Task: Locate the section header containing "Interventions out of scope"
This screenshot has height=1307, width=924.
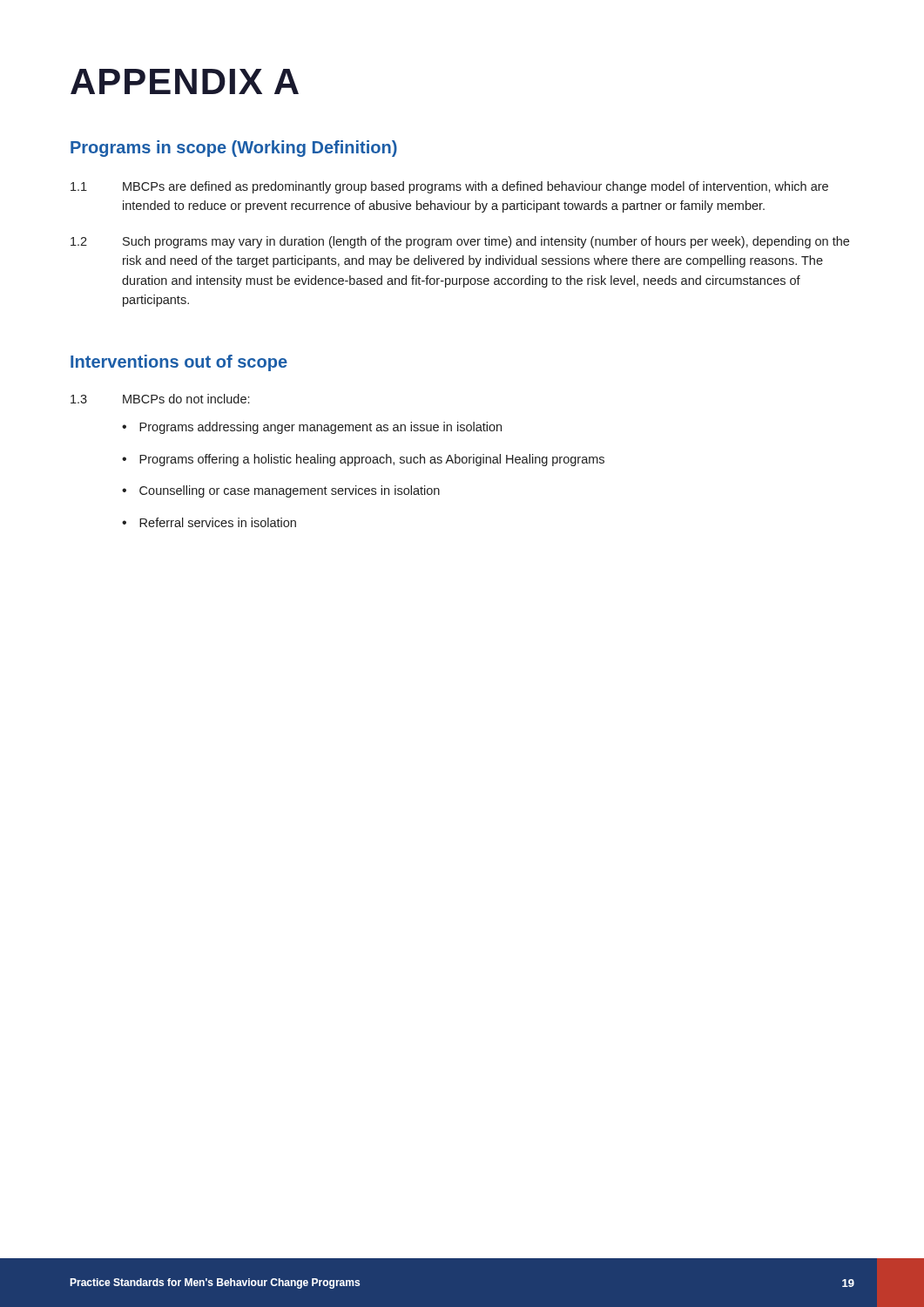Action: (179, 361)
